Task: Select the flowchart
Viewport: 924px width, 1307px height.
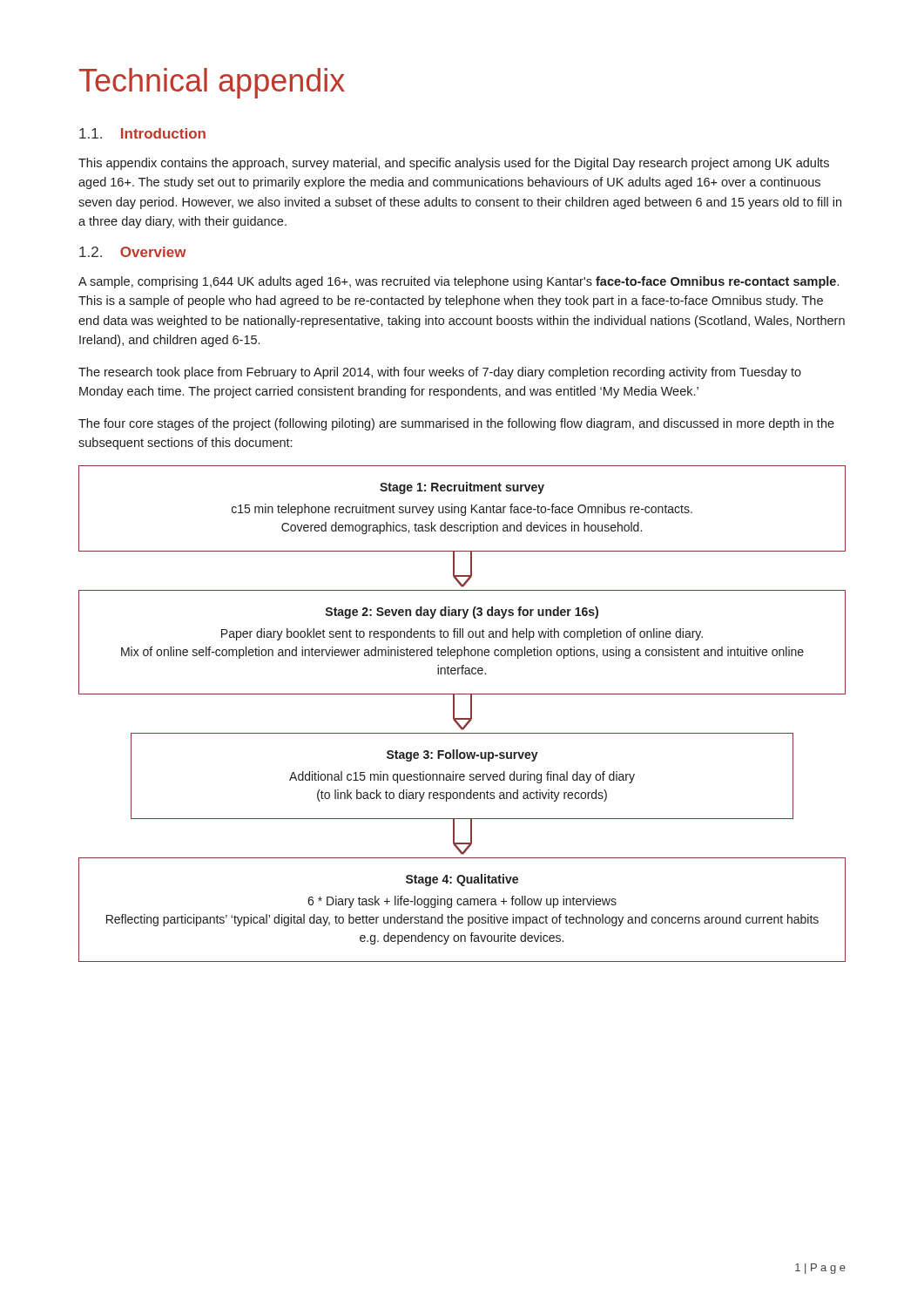Action: (462, 713)
